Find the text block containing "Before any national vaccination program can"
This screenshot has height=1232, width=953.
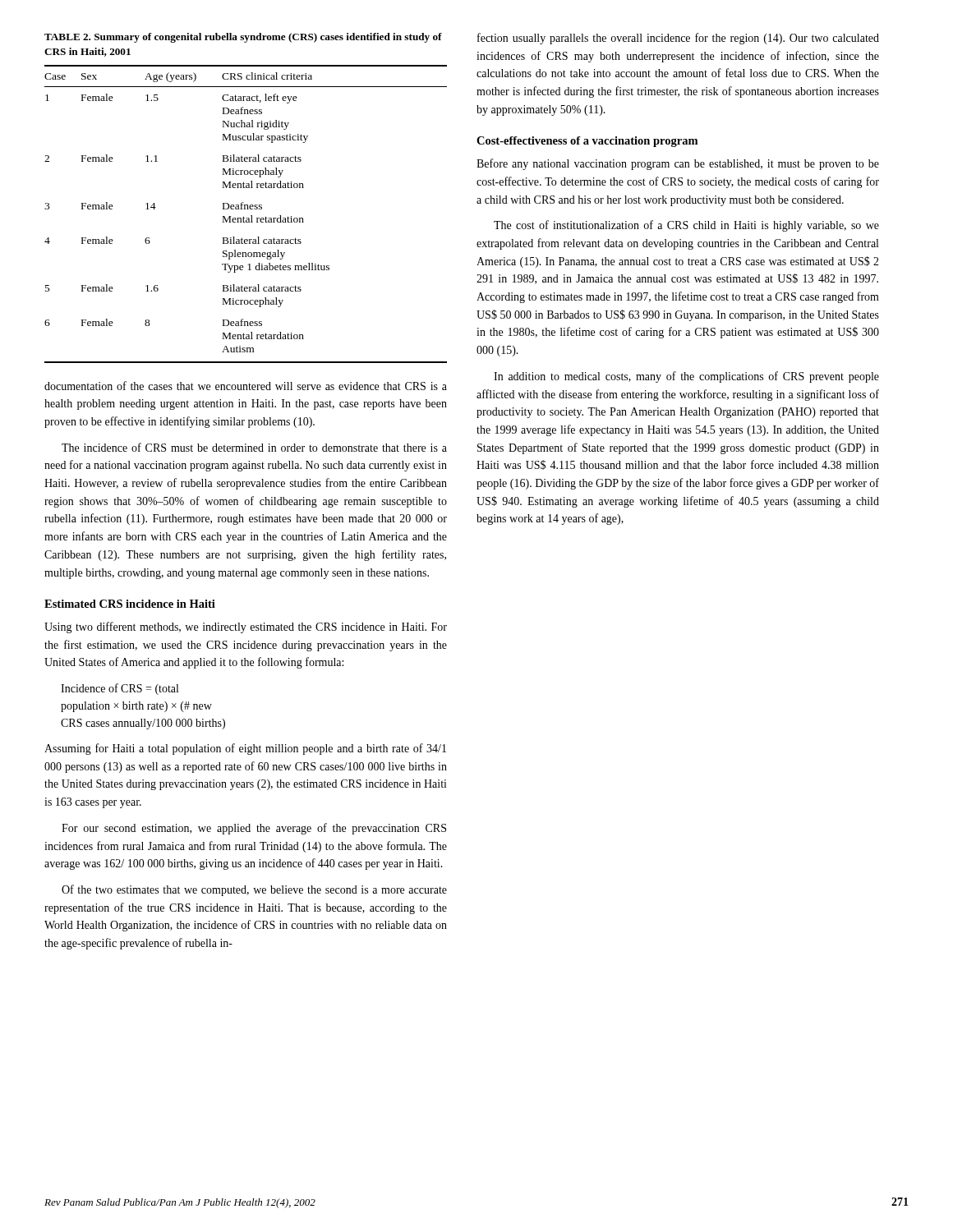coord(678,342)
